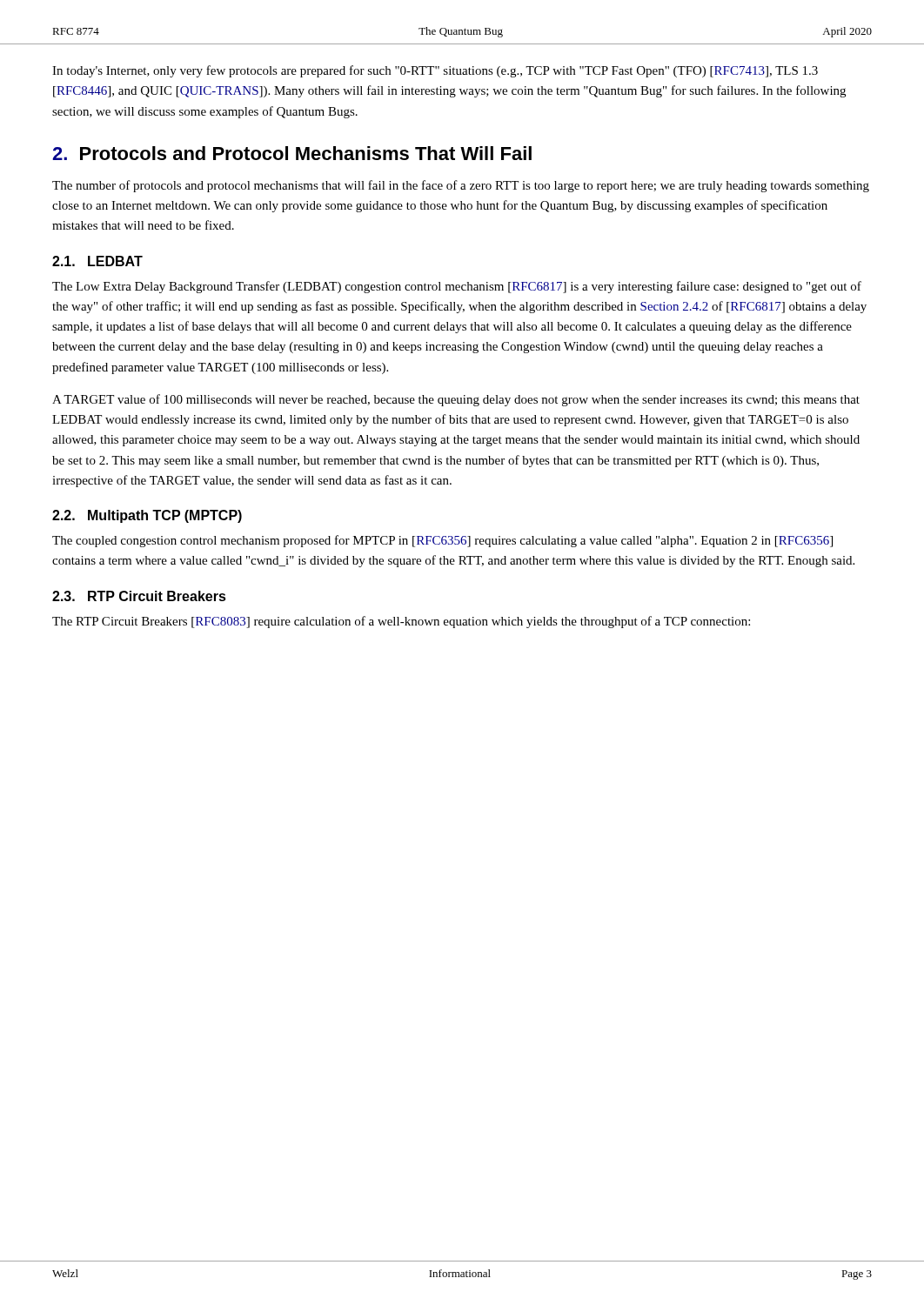The width and height of the screenshot is (924, 1305).
Task: Locate the block starting "2. Protocols and Protocol Mechanisms"
Action: click(292, 153)
